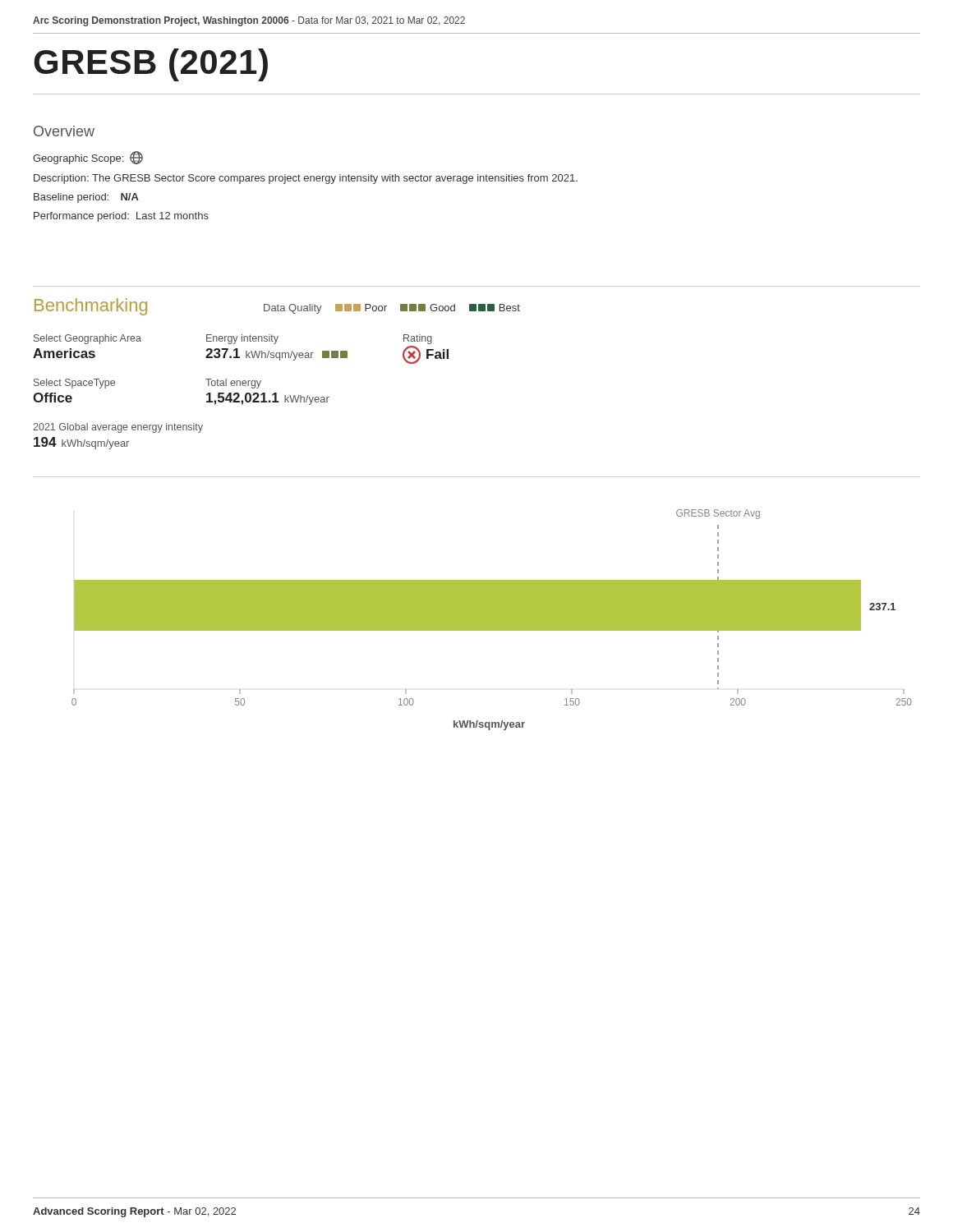Image resolution: width=953 pixels, height=1232 pixels.
Task: Click on the text that says "Select Geographic Area Americas"
Action: pyautogui.click(x=119, y=347)
